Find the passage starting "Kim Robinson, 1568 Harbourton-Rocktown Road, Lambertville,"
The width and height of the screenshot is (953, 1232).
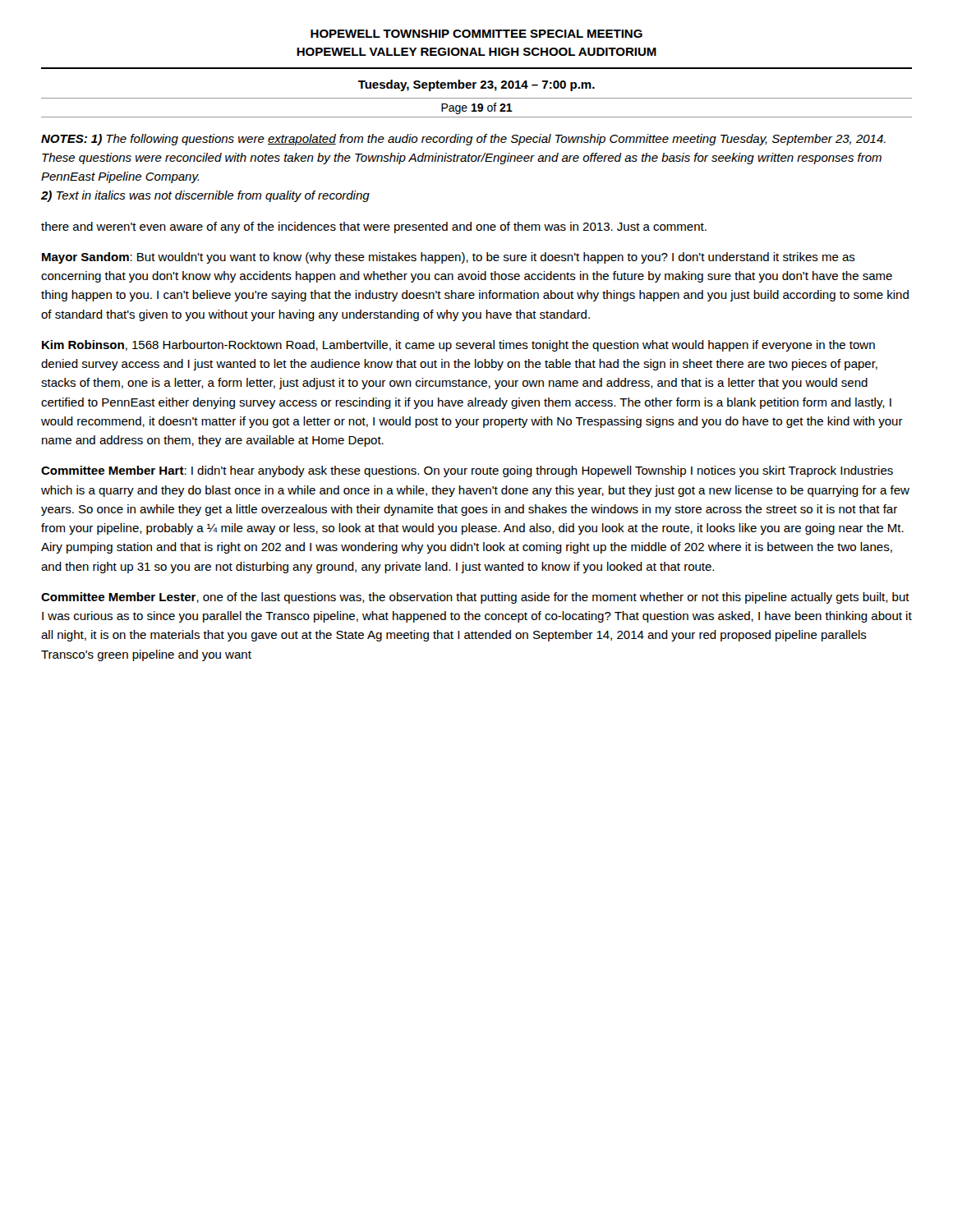(x=472, y=392)
